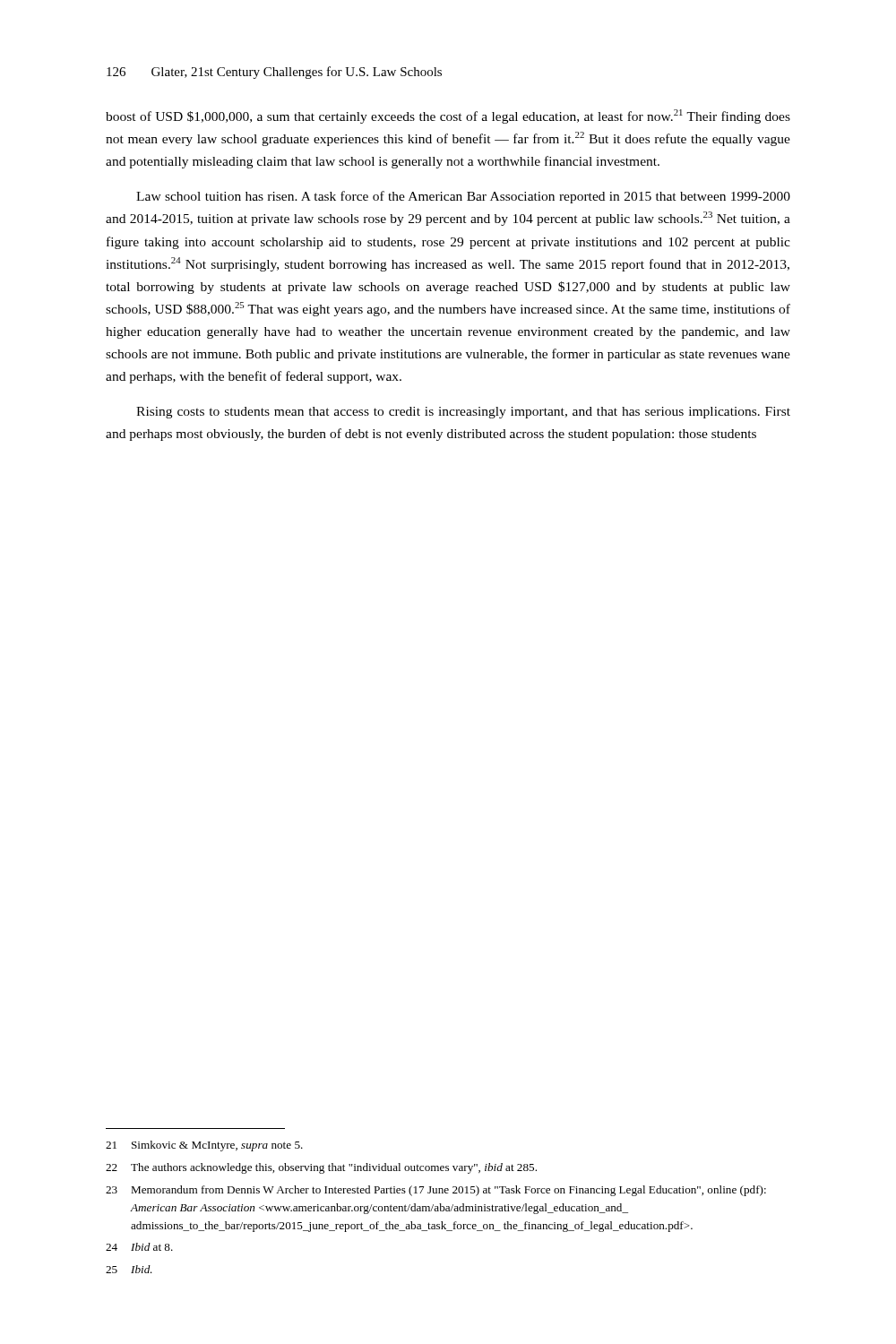Click on the footnote with the text "21 Simkovic & McIntyre, supra note 5."
Screen dimensions: 1344x896
pos(204,1146)
